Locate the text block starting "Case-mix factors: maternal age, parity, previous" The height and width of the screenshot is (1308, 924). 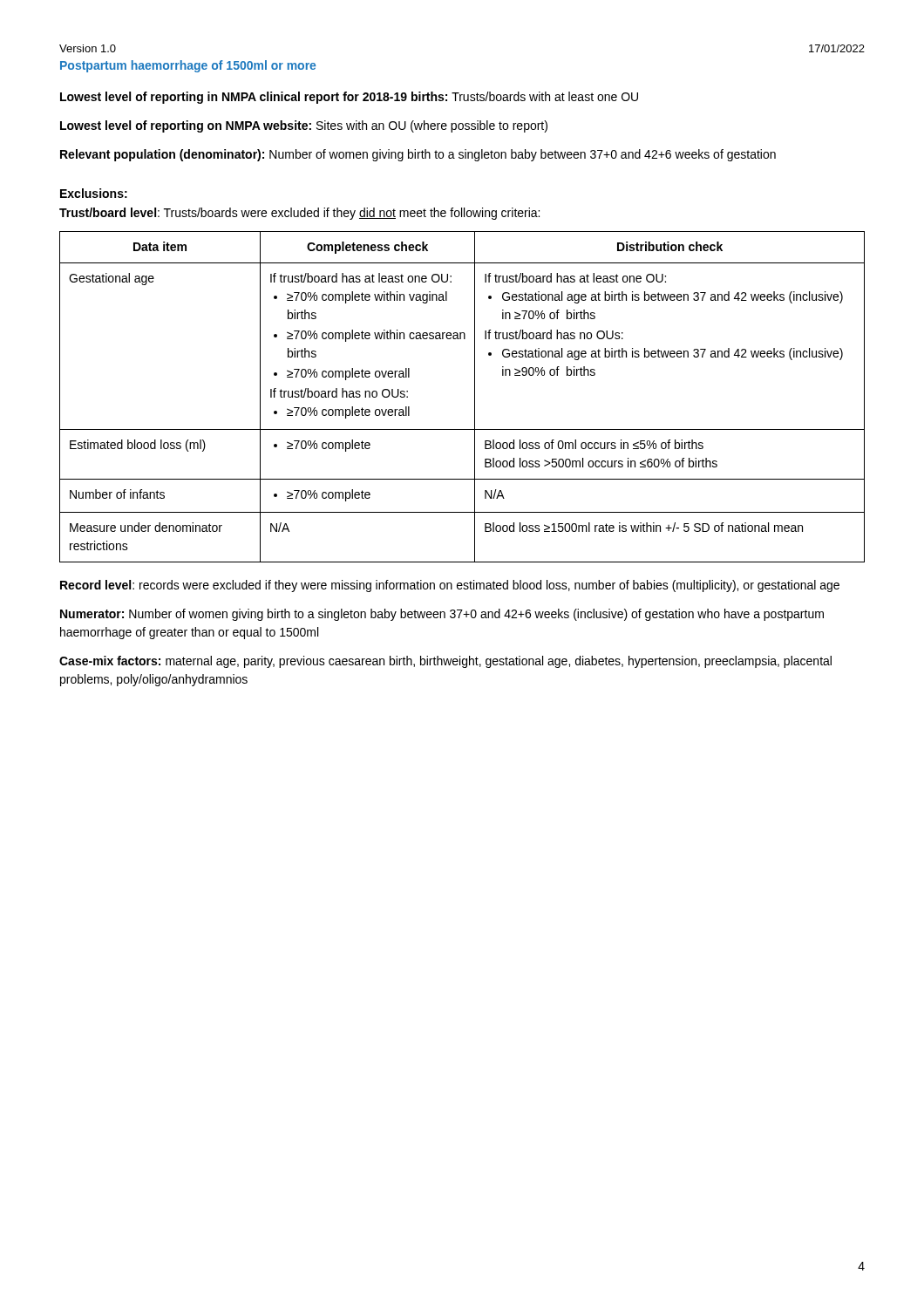446,670
